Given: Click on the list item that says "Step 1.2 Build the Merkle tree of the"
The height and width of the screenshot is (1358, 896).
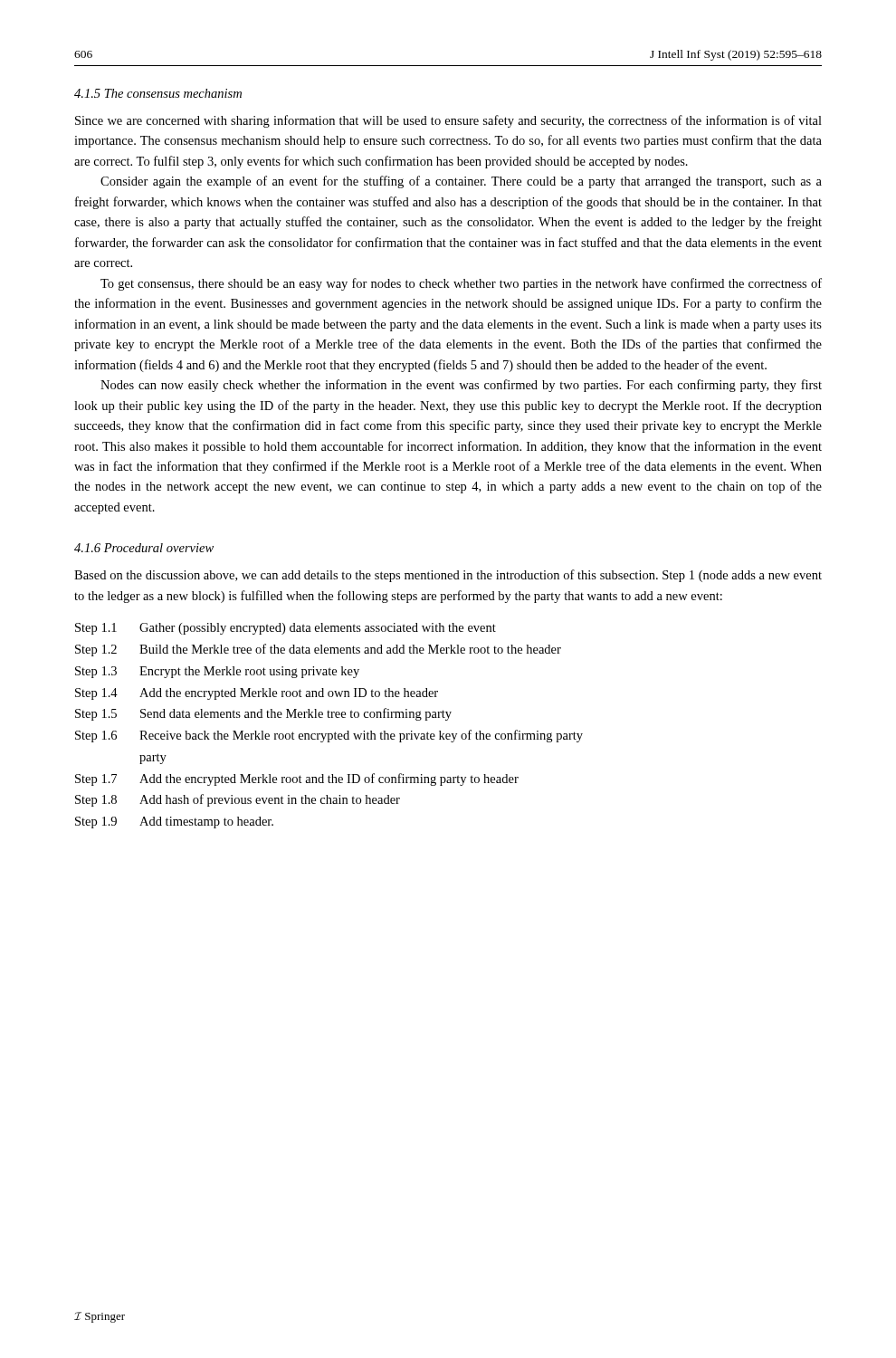Looking at the screenshot, I should (448, 650).
